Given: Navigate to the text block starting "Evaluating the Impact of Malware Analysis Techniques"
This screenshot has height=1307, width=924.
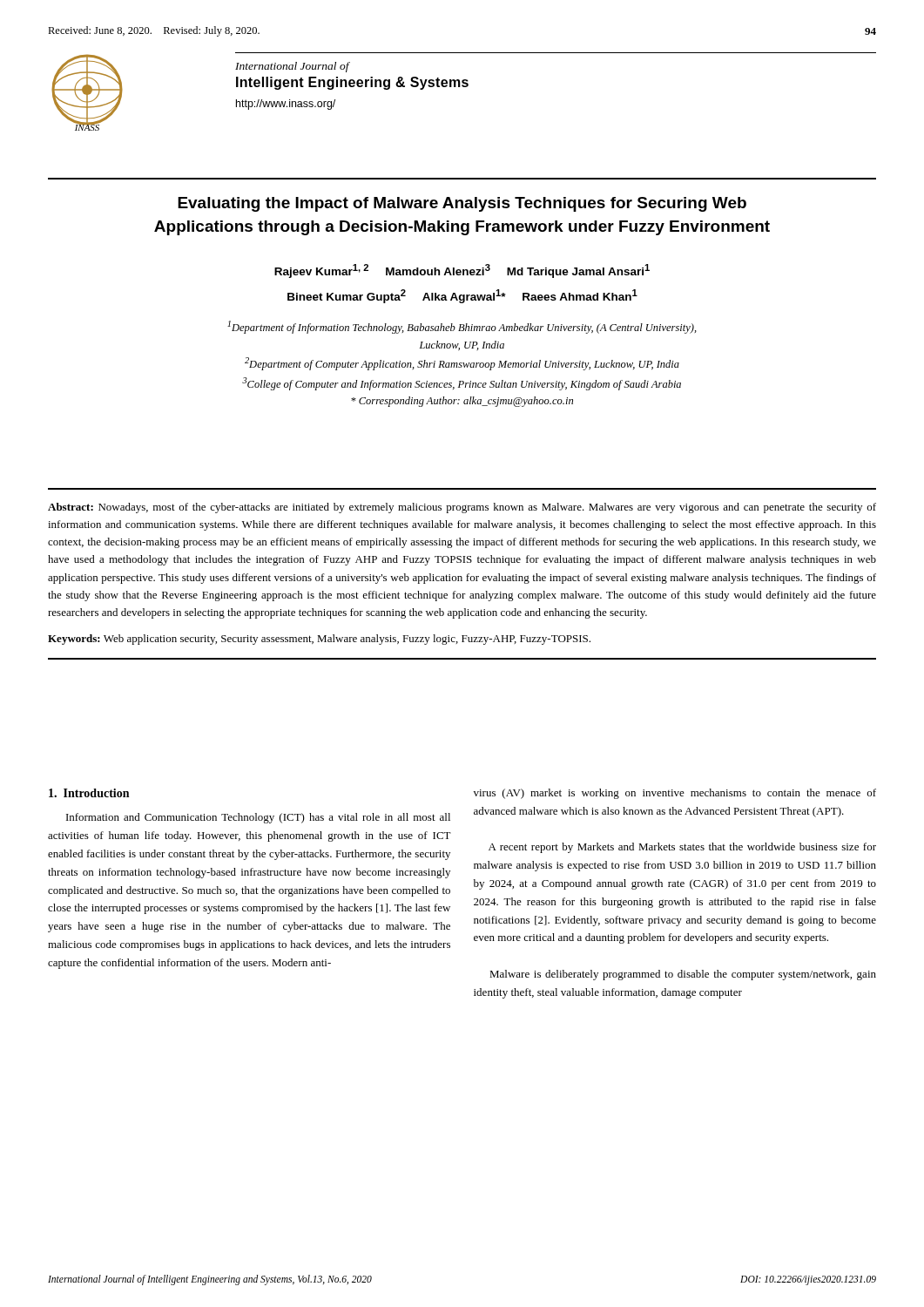Looking at the screenshot, I should pyautogui.click(x=462, y=214).
